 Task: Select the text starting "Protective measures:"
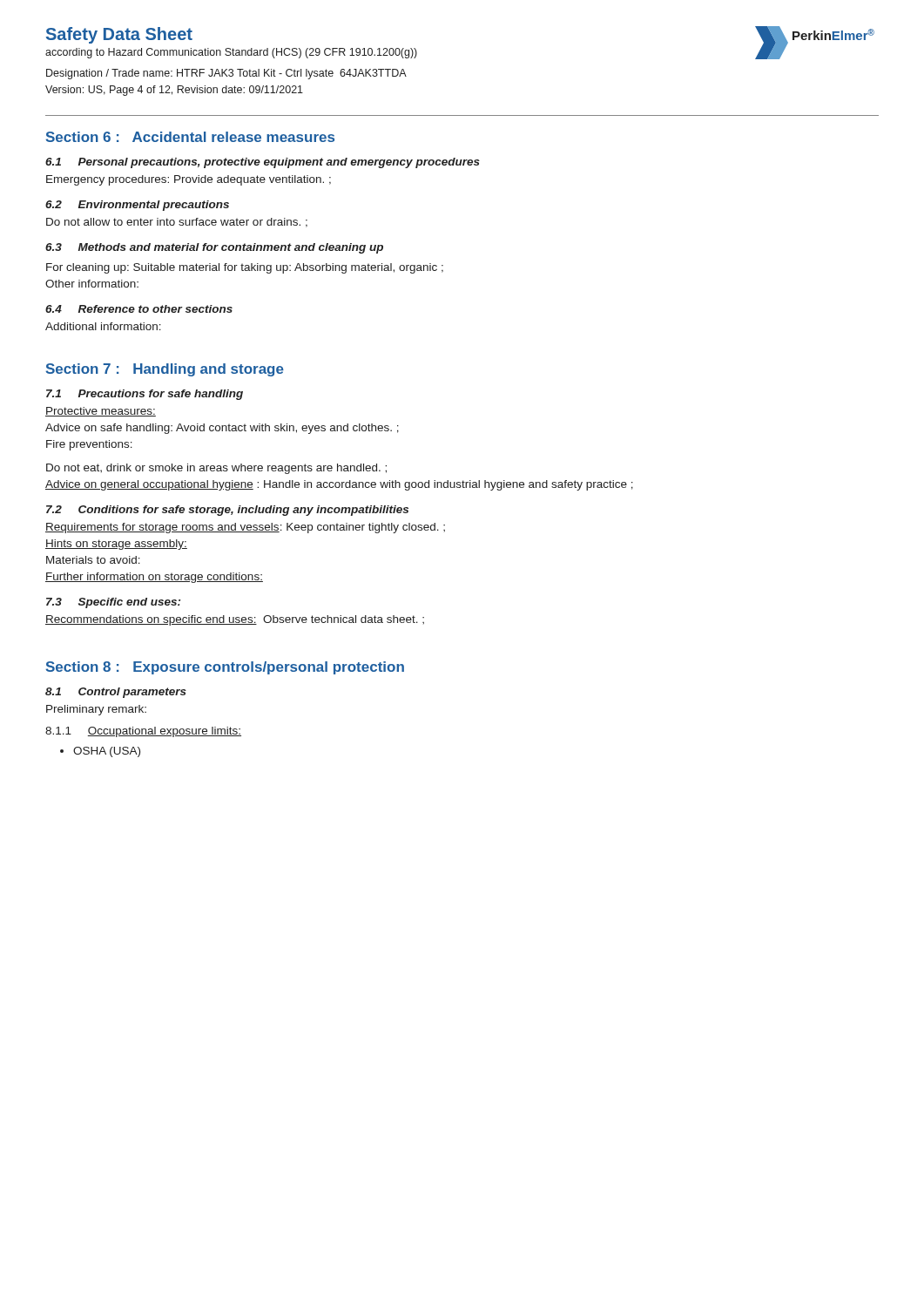pos(100,411)
